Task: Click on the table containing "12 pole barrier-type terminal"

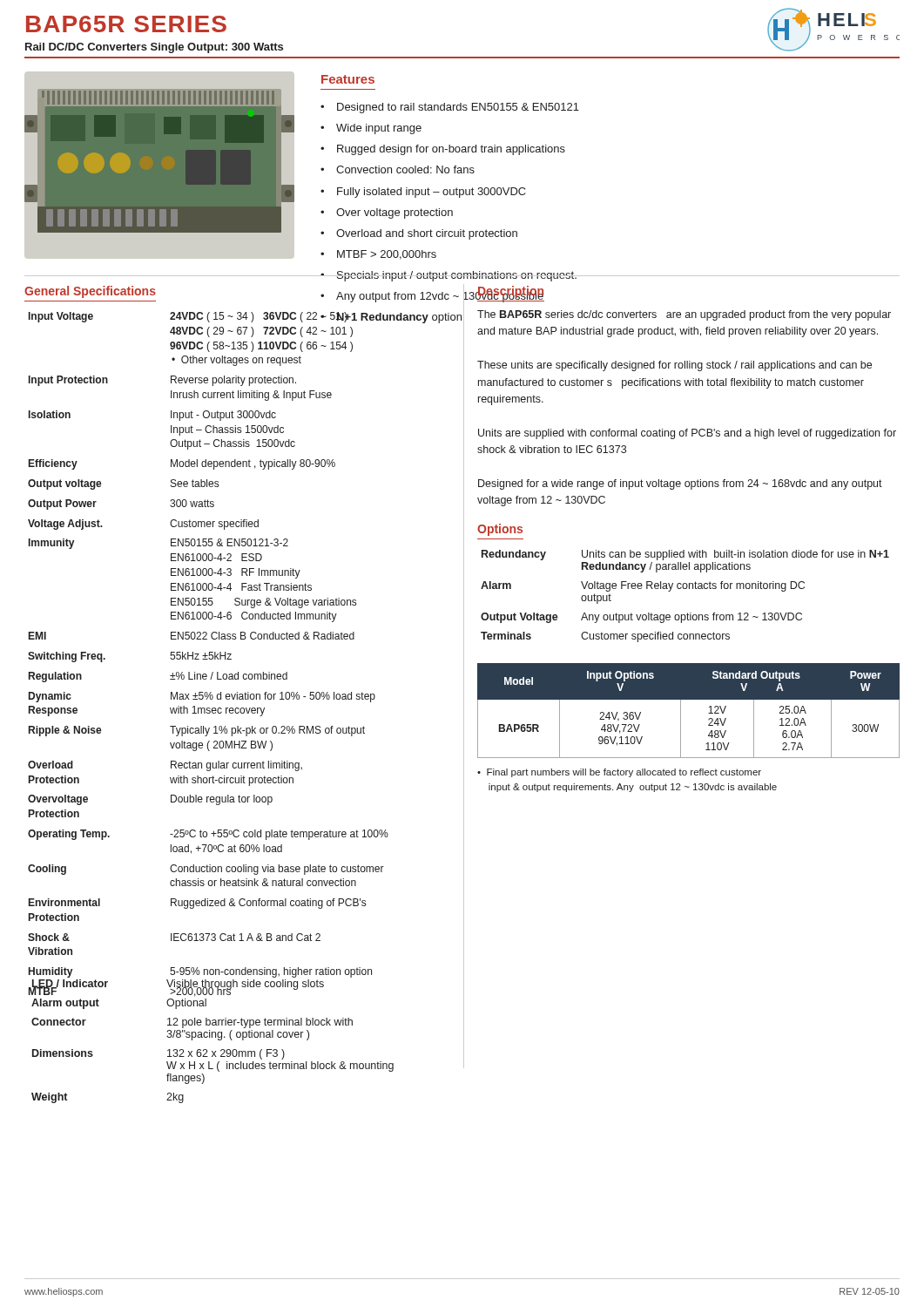Action: pos(462,1040)
